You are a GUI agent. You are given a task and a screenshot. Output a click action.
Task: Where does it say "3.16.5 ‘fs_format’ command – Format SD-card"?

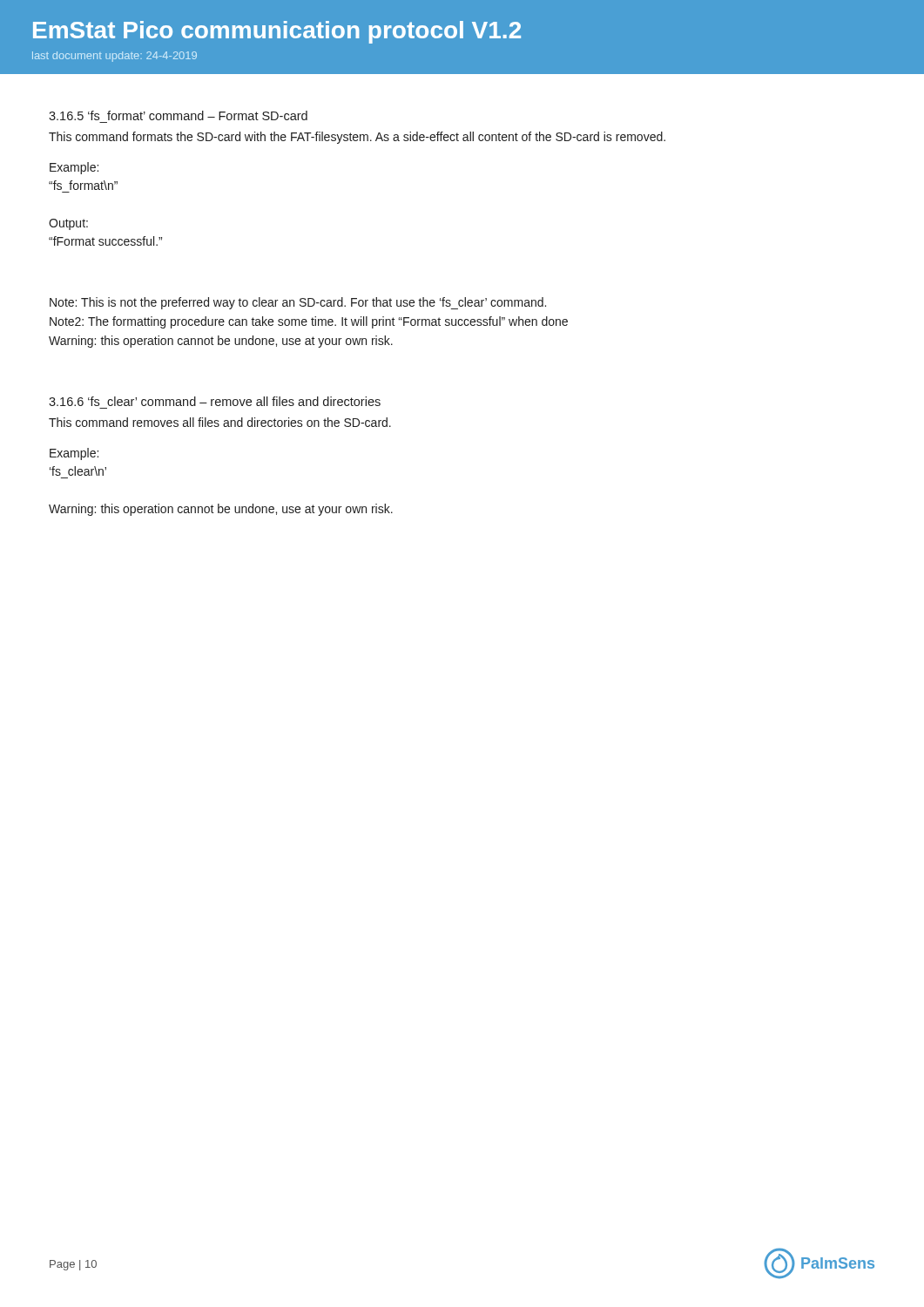(178, 116)
